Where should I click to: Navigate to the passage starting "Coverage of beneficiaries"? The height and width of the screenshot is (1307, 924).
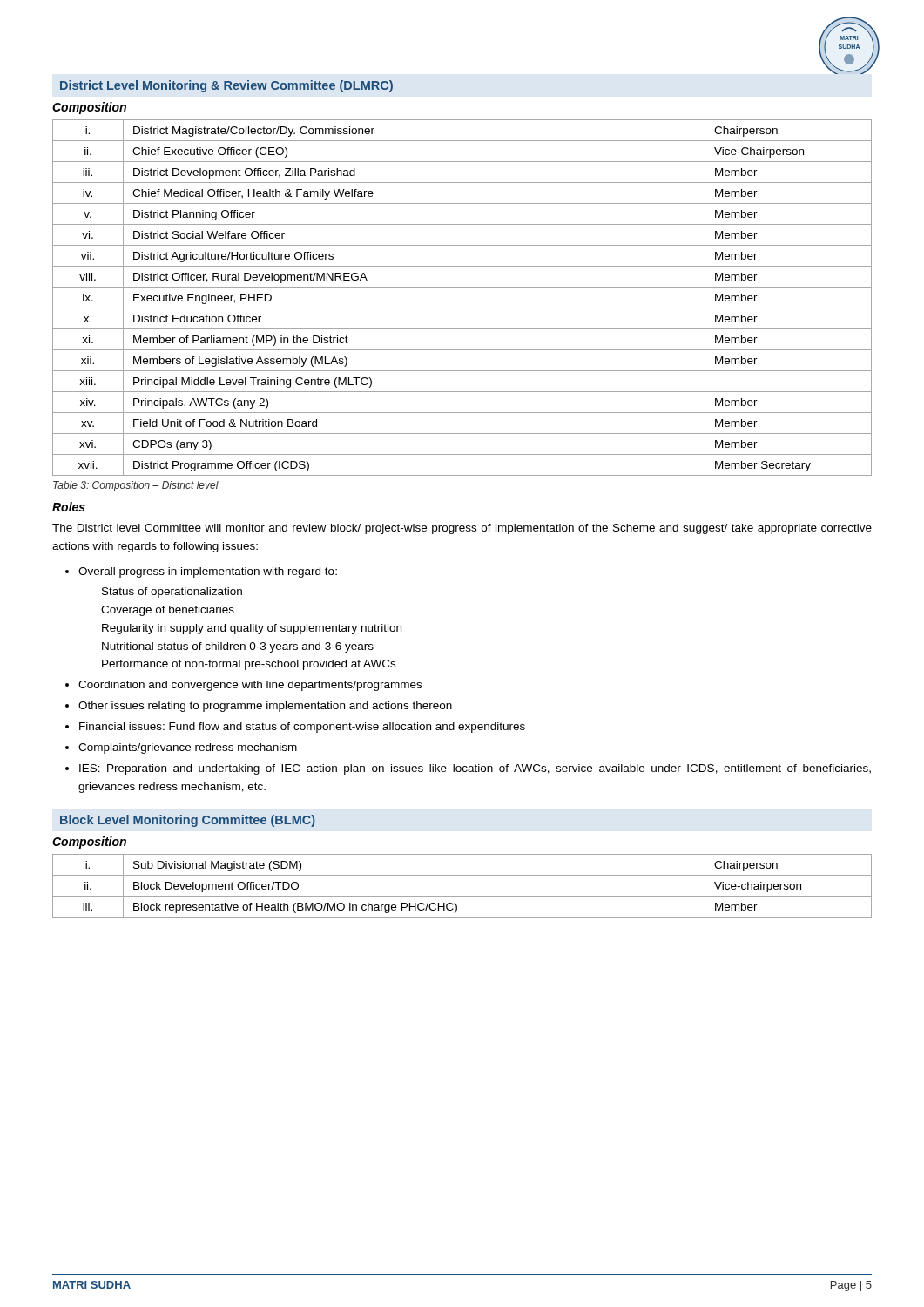point(168,609)
